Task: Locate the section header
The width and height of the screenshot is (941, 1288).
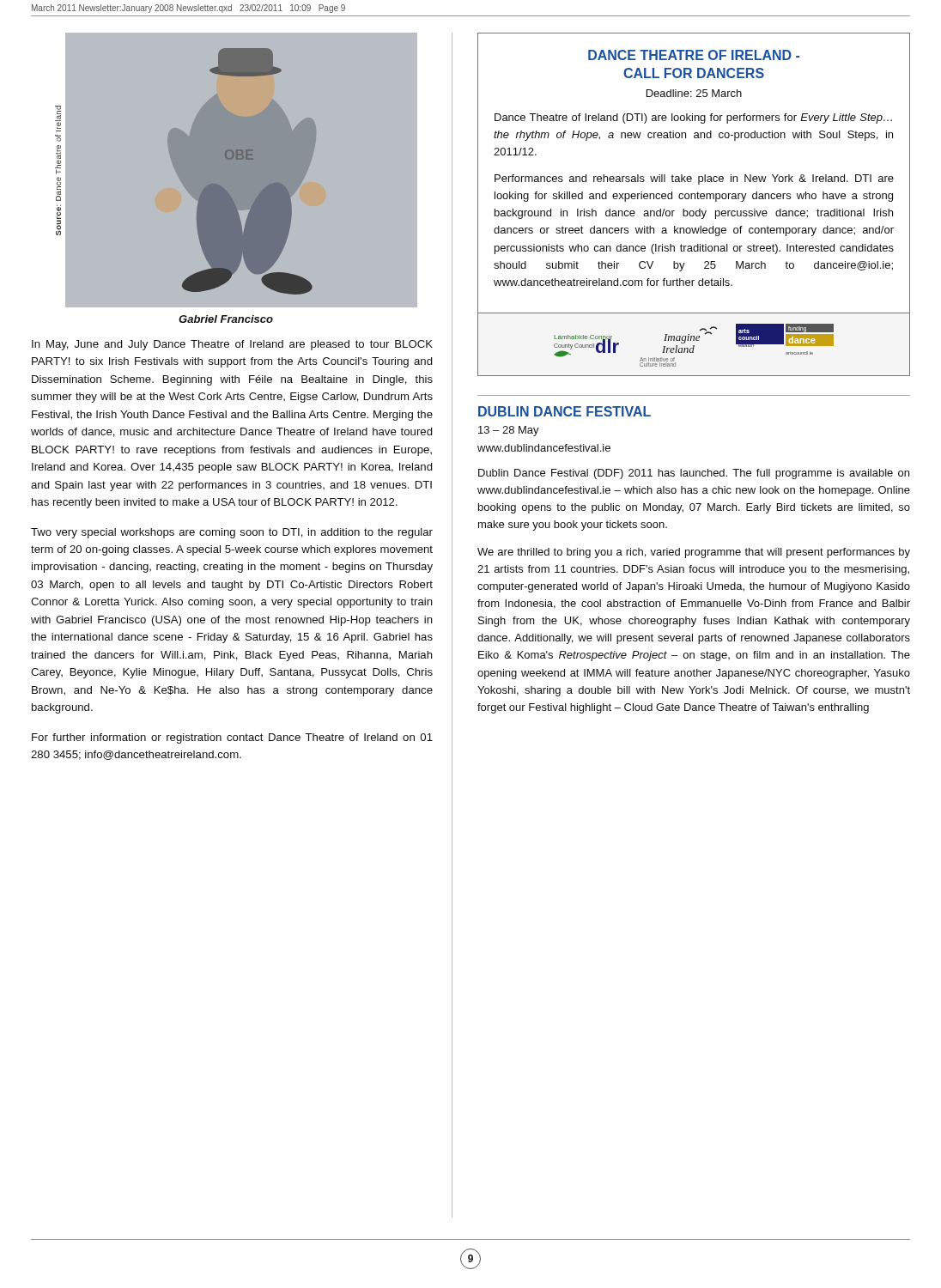Action: click(564, 412)
